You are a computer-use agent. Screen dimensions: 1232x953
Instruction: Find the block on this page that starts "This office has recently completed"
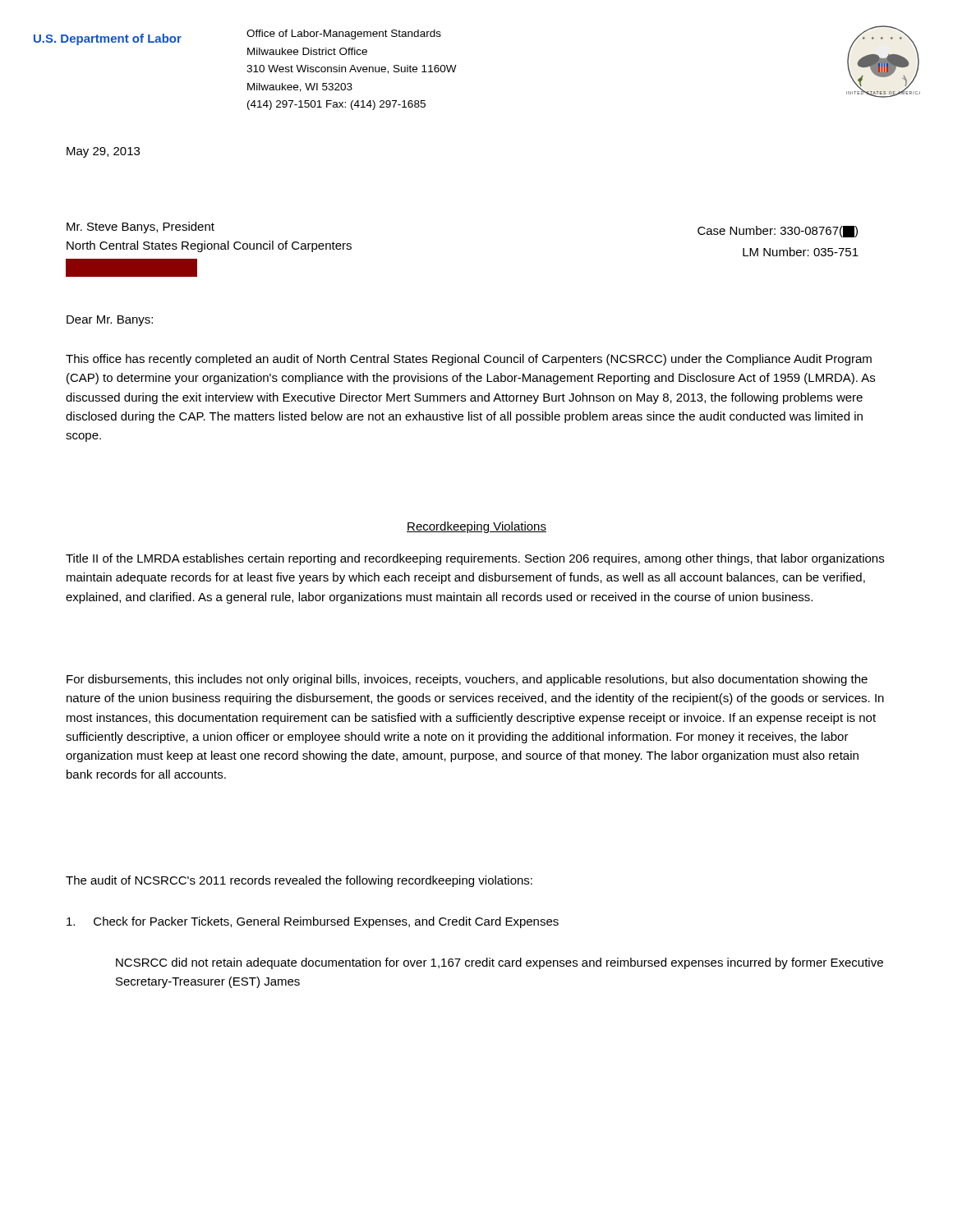476,397
